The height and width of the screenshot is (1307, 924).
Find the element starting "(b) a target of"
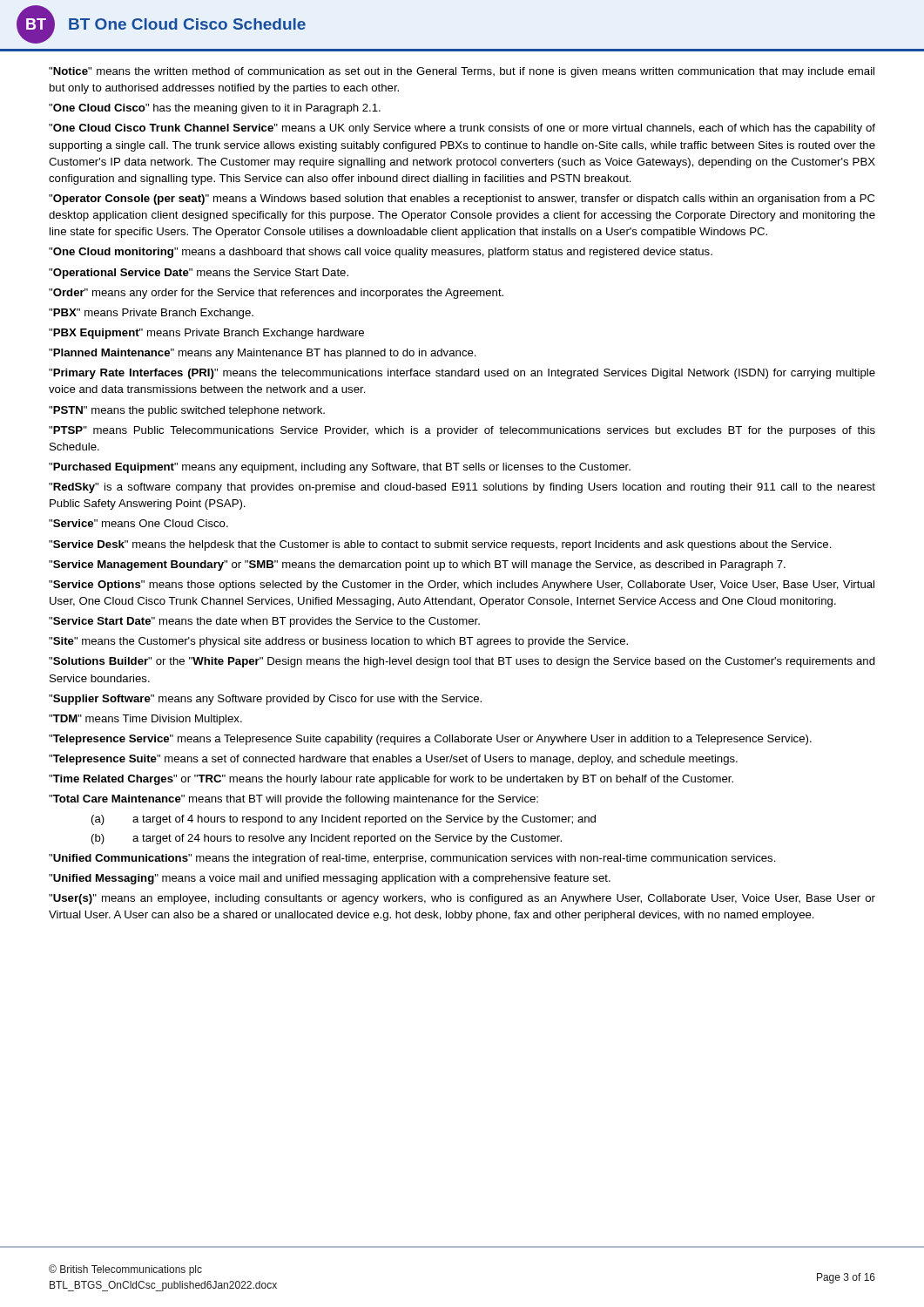point(306,838)
